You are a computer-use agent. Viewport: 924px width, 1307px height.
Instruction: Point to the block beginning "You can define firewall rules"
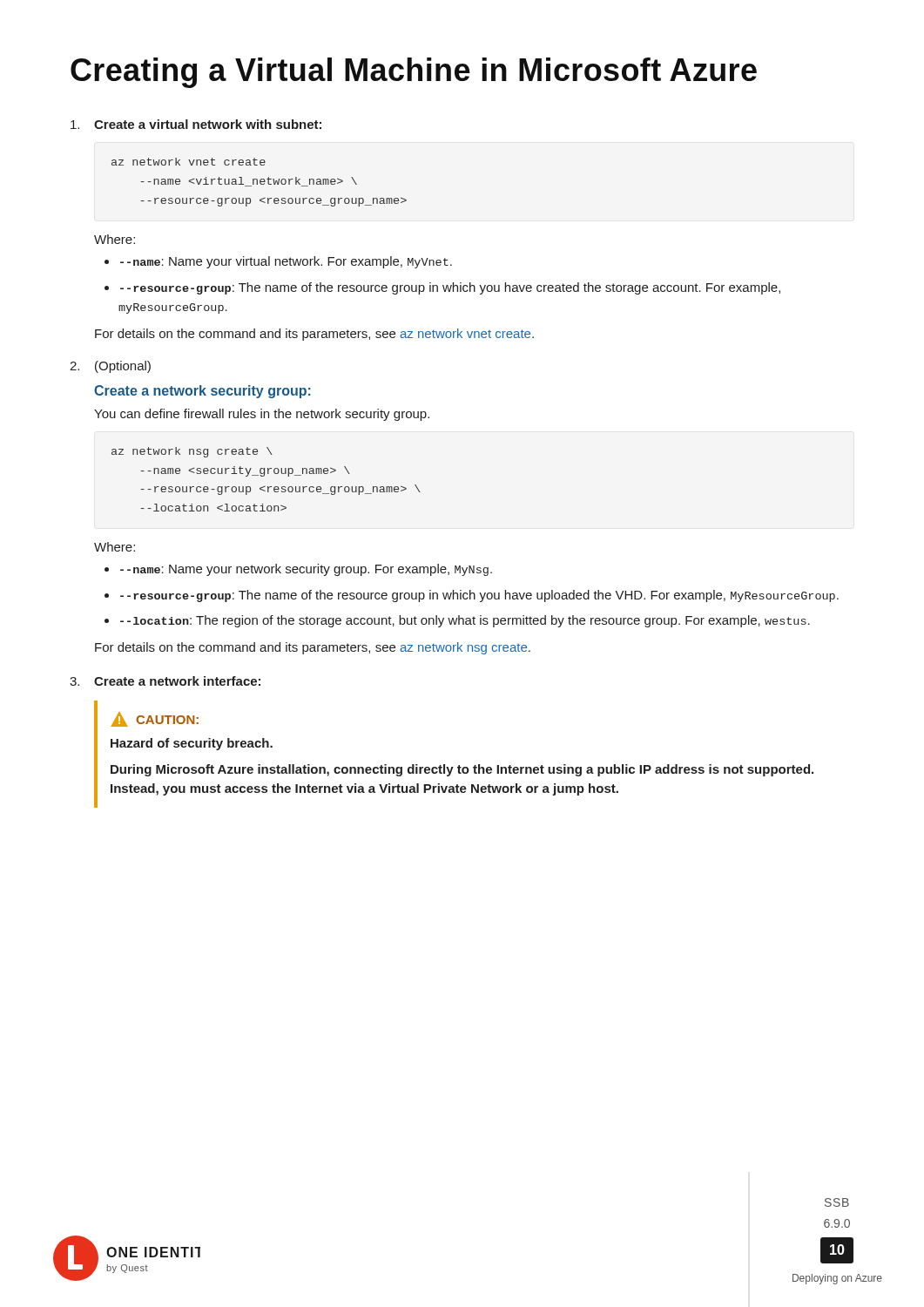[x=262, y=413]
